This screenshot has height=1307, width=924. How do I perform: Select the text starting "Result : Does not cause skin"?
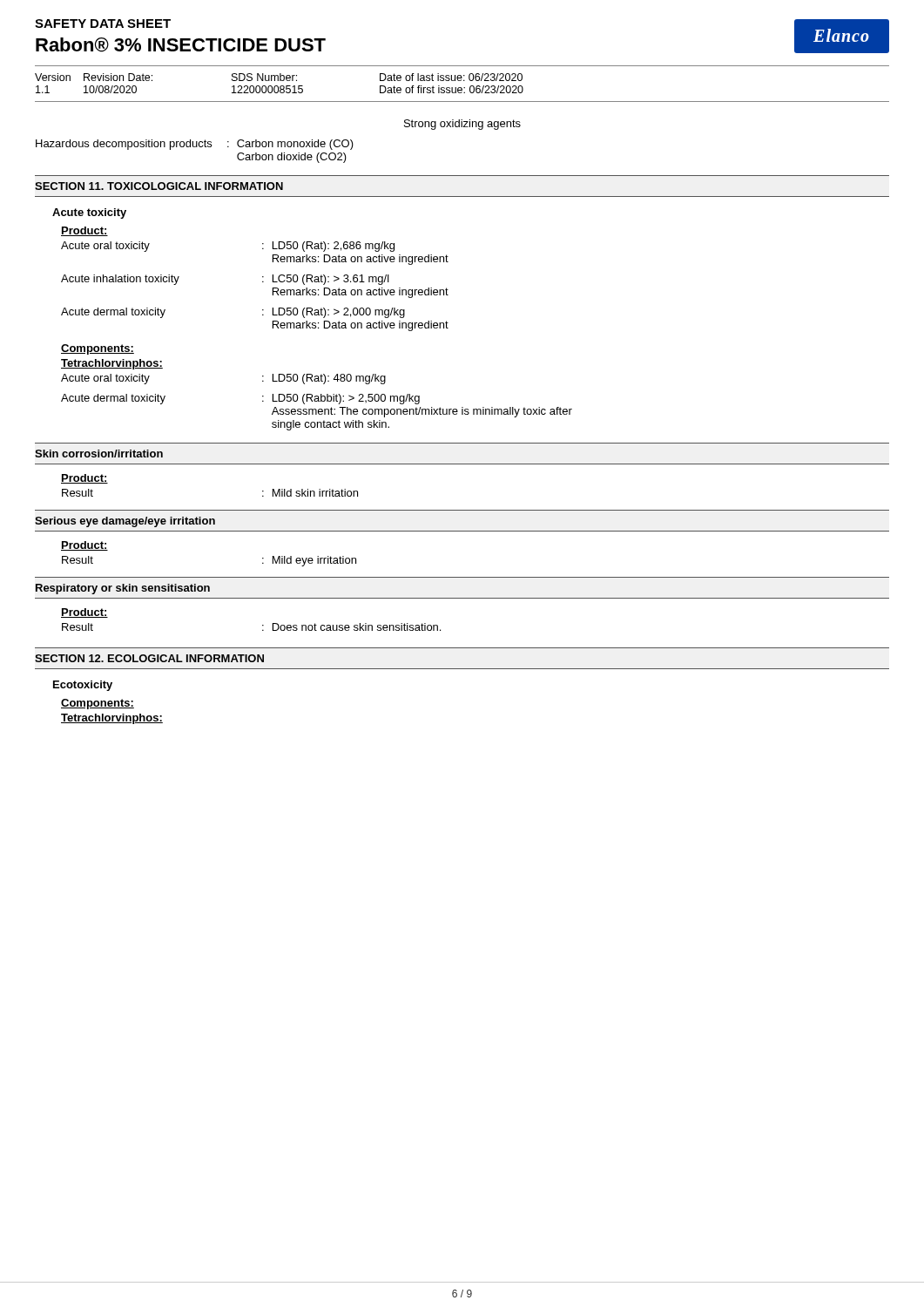click(251, 627)
